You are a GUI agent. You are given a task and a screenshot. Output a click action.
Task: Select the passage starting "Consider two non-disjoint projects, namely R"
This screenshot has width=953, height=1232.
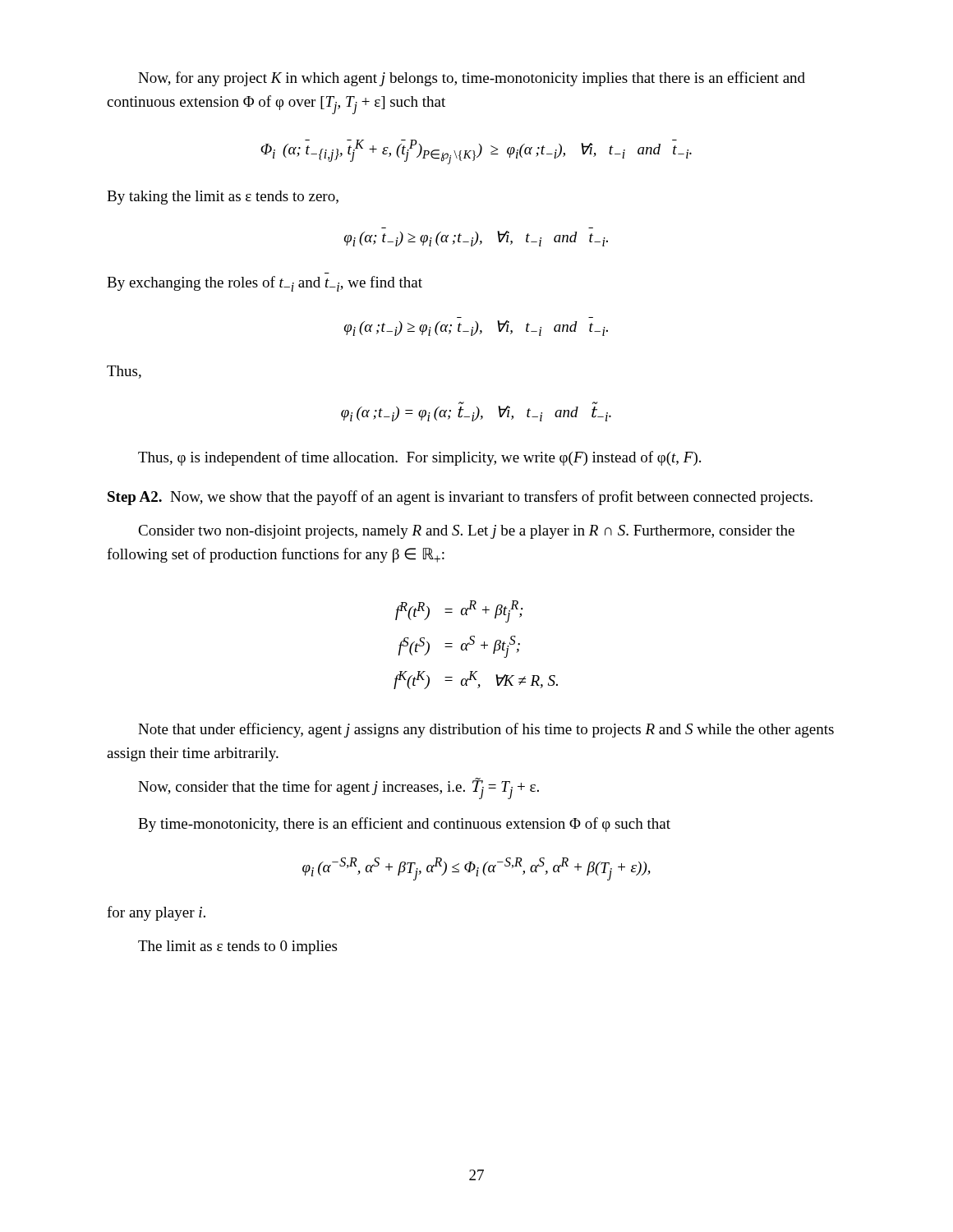[x=476, y=544]
